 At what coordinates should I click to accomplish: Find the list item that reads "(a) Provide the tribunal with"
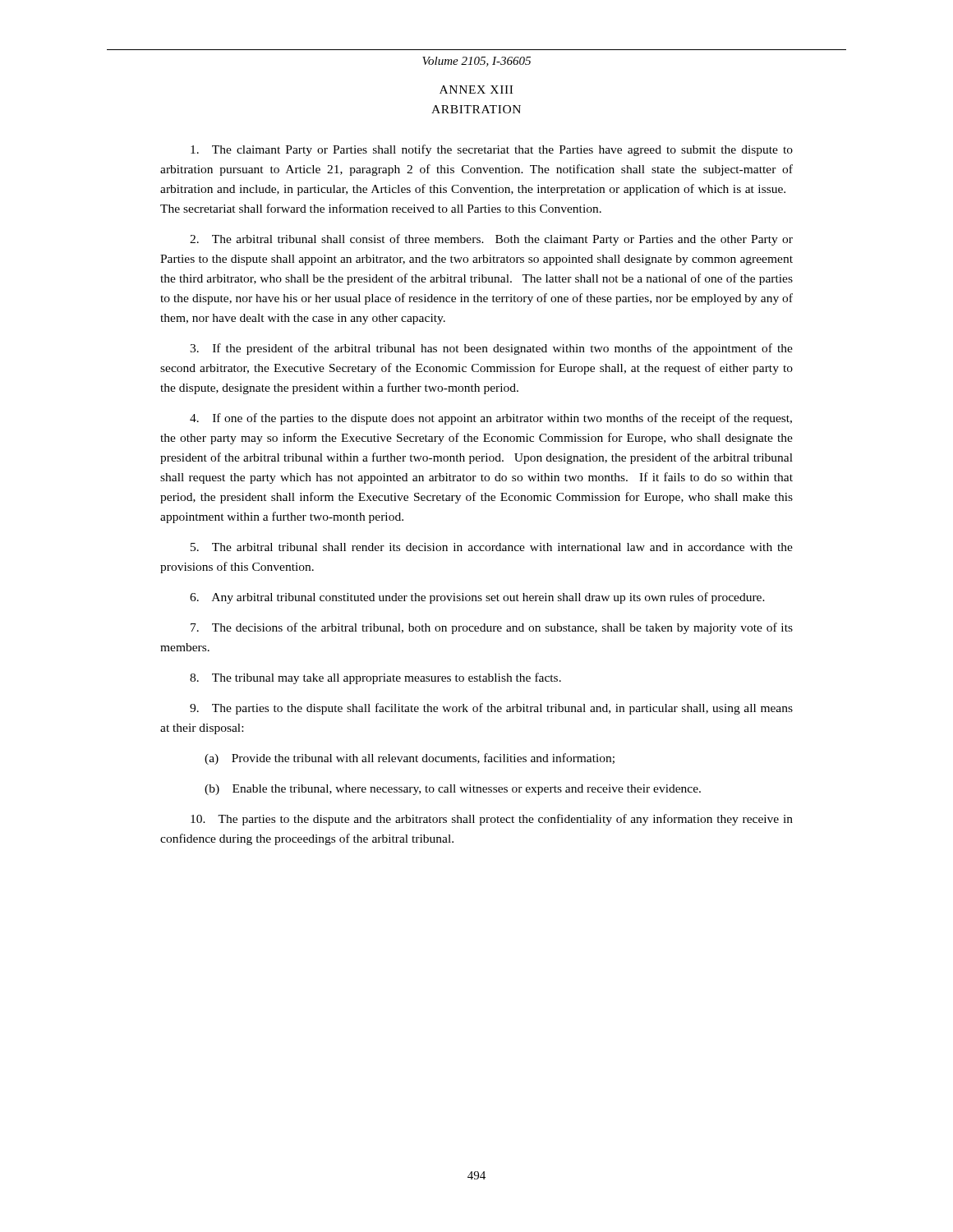(x=410, y=758)
